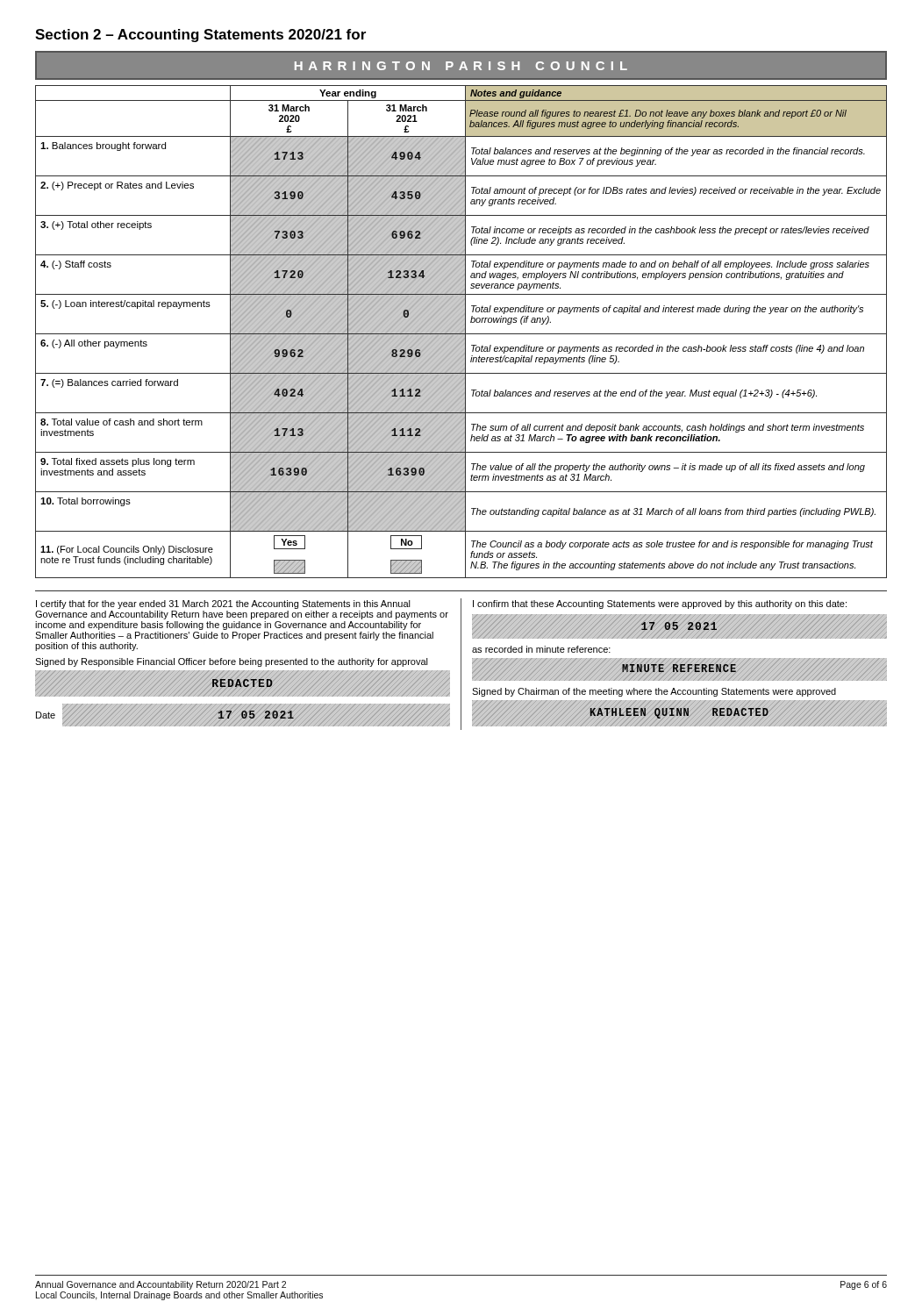Navigate to the region starting "I confirm that these Accounting"
The width and height of the screenshot is (922, 1316).
(660, 604)
